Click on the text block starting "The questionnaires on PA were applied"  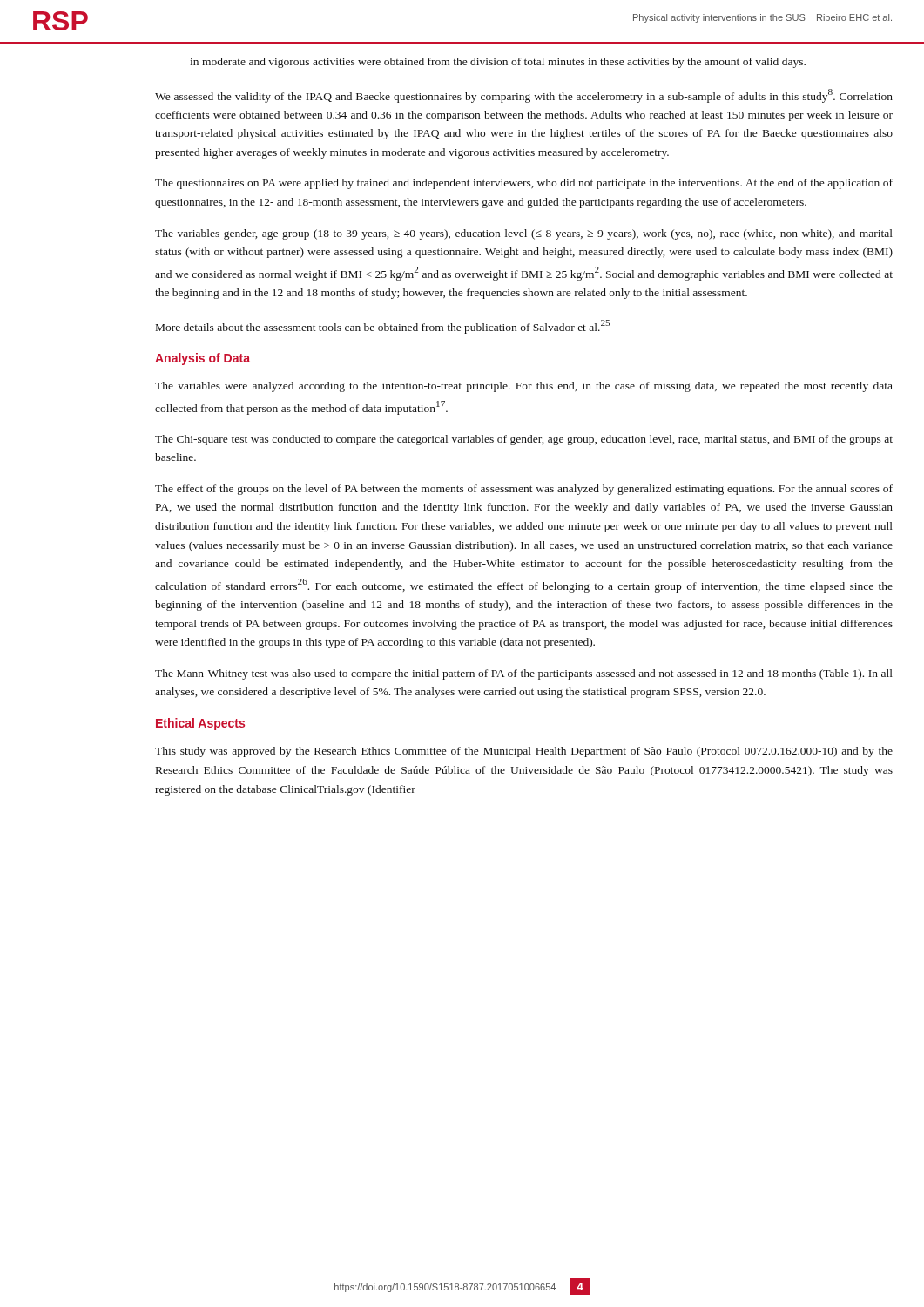click(524, 192)
